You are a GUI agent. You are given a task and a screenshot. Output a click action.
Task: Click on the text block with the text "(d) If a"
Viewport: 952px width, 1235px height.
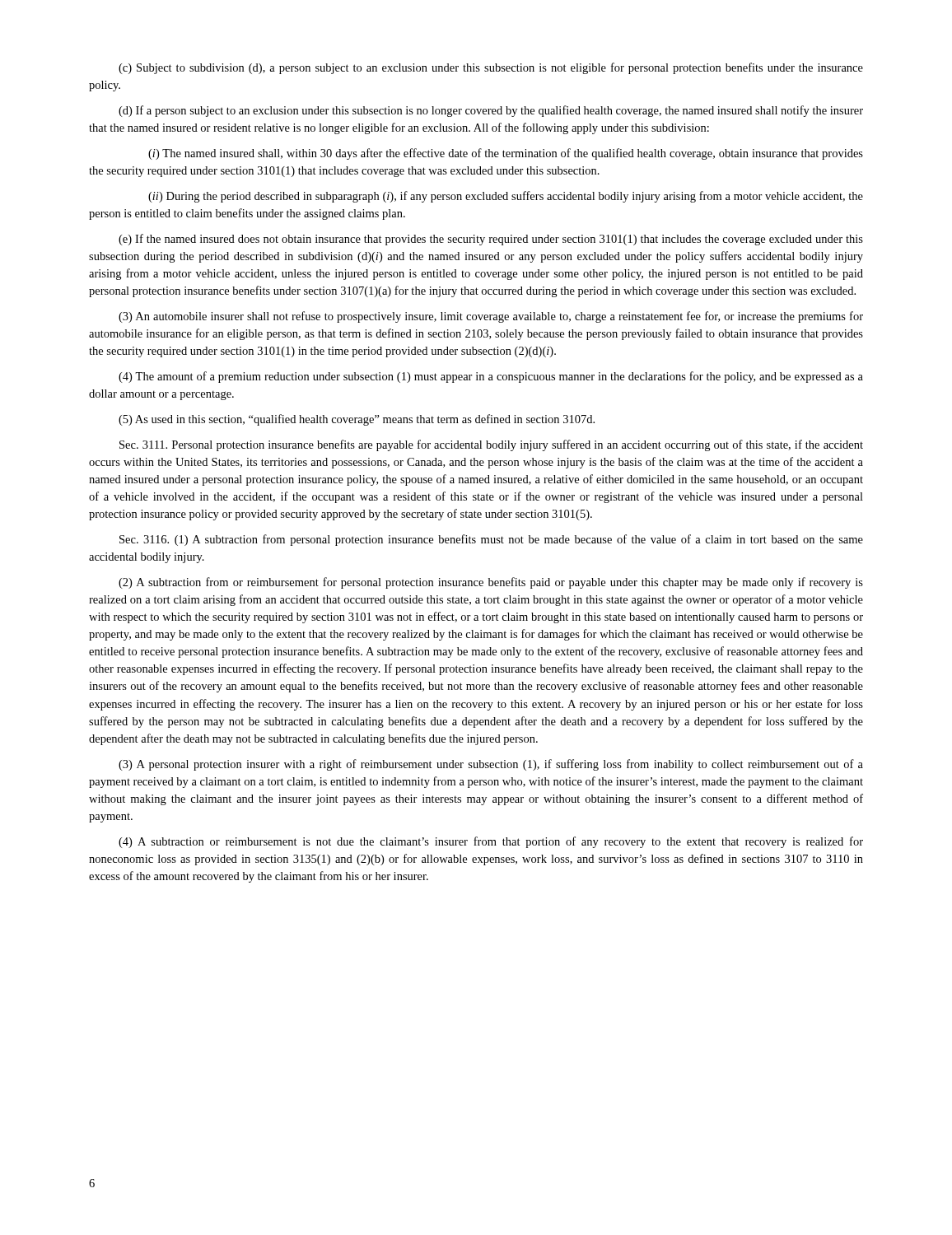click(x=476, y=119)
